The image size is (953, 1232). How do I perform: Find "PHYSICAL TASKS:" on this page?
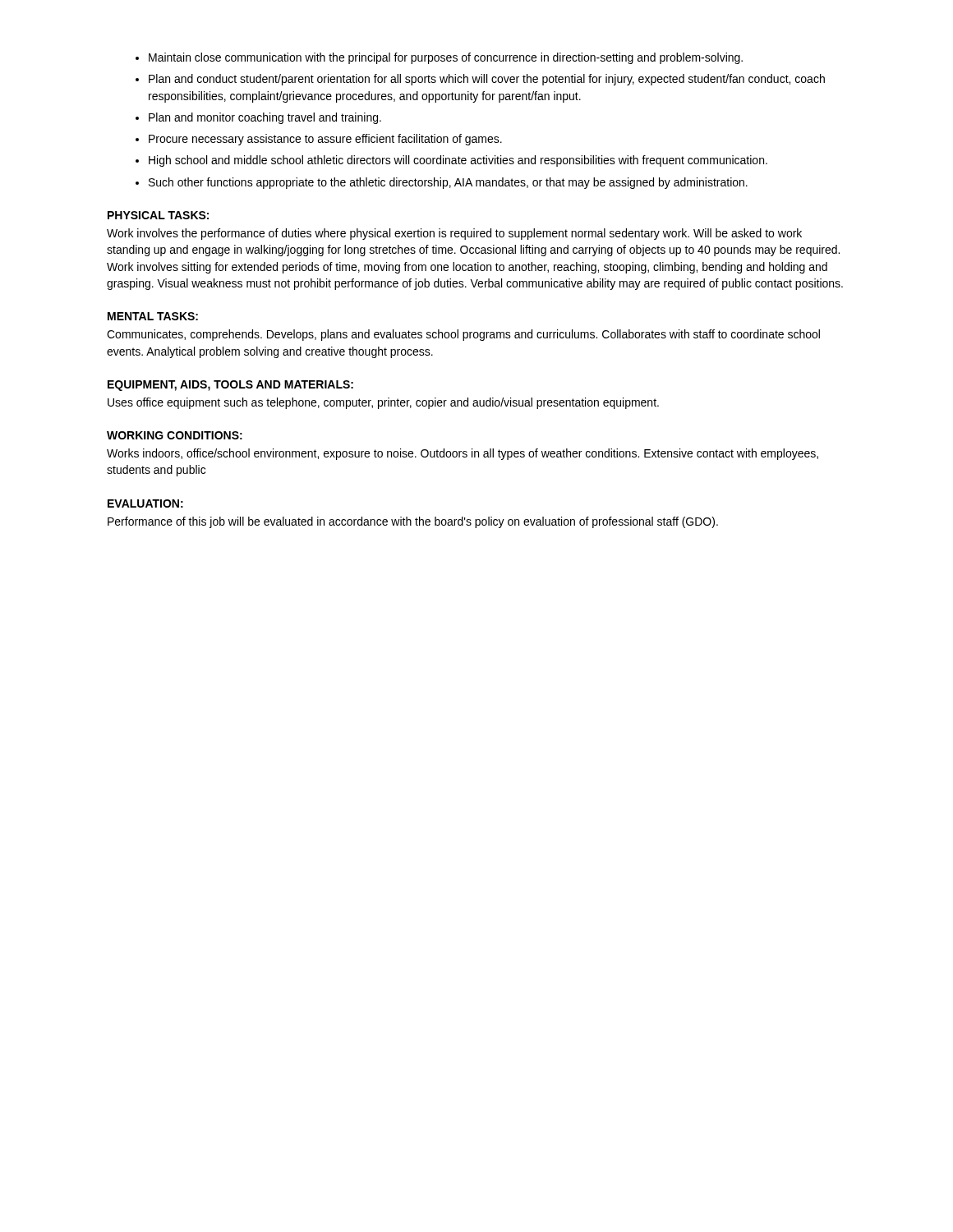[x=158, y=215]
